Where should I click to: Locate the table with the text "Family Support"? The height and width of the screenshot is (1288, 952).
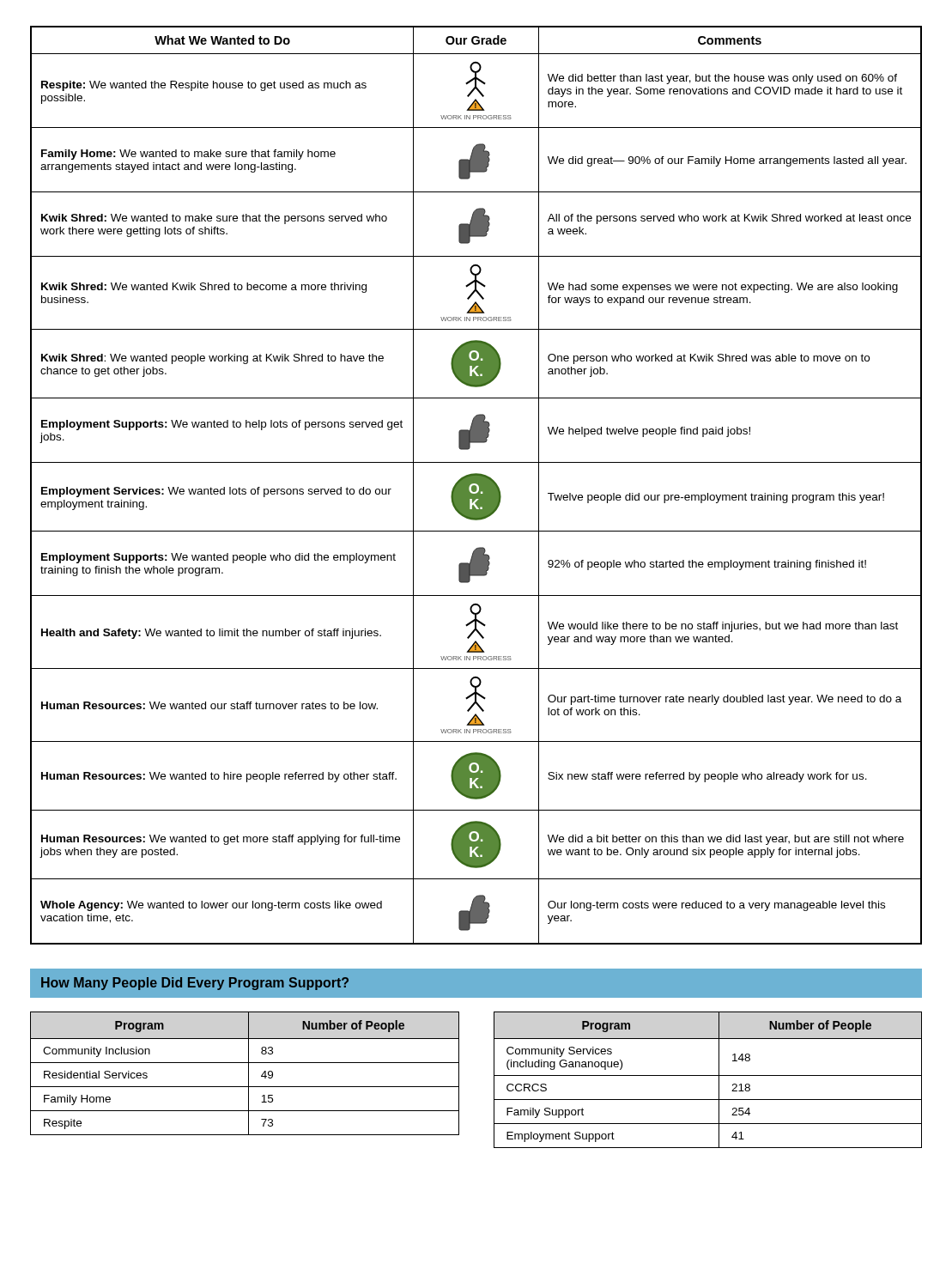[x=708, y=1080]
